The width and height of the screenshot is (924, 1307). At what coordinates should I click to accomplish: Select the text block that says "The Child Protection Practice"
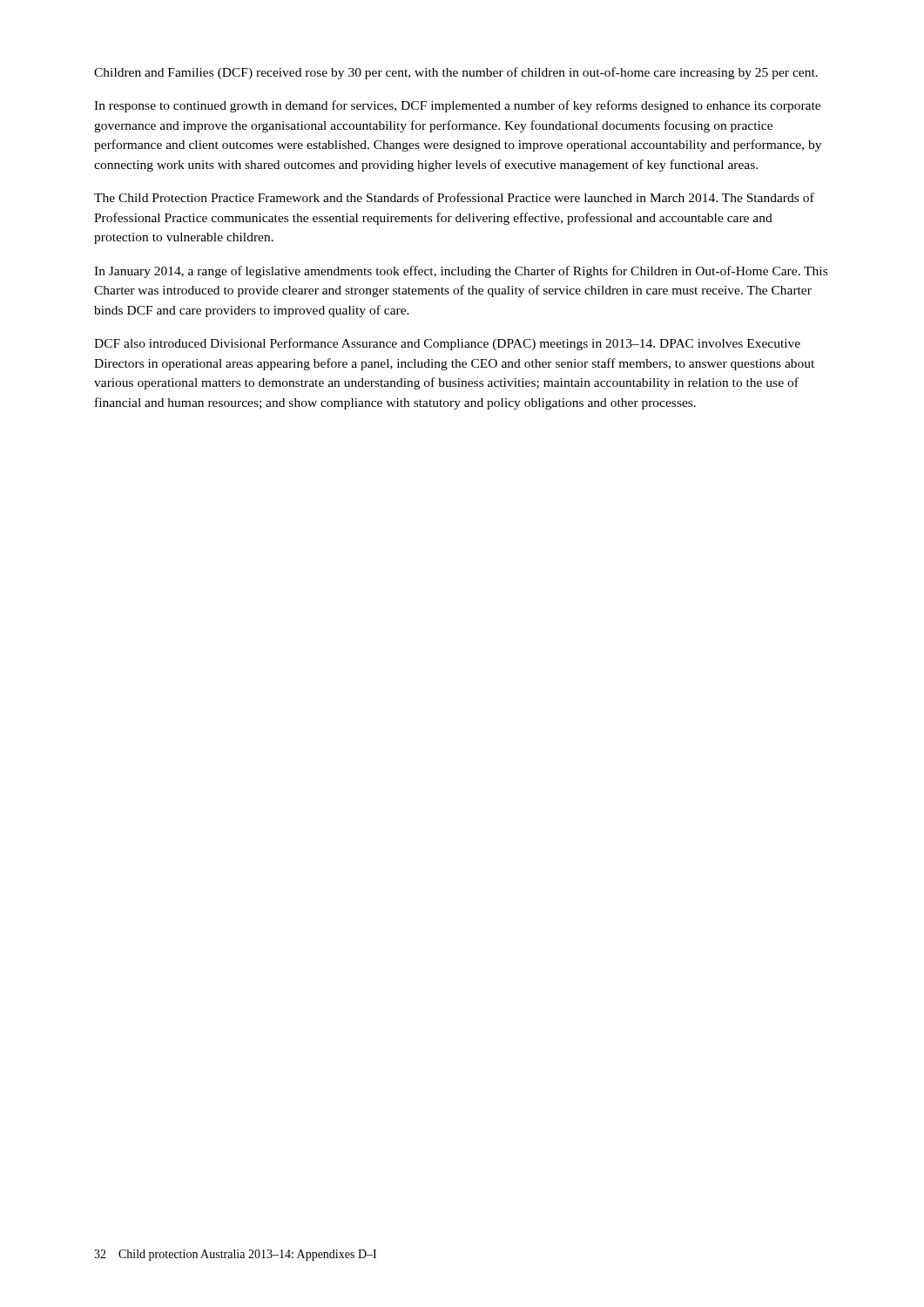pos(454,217)
